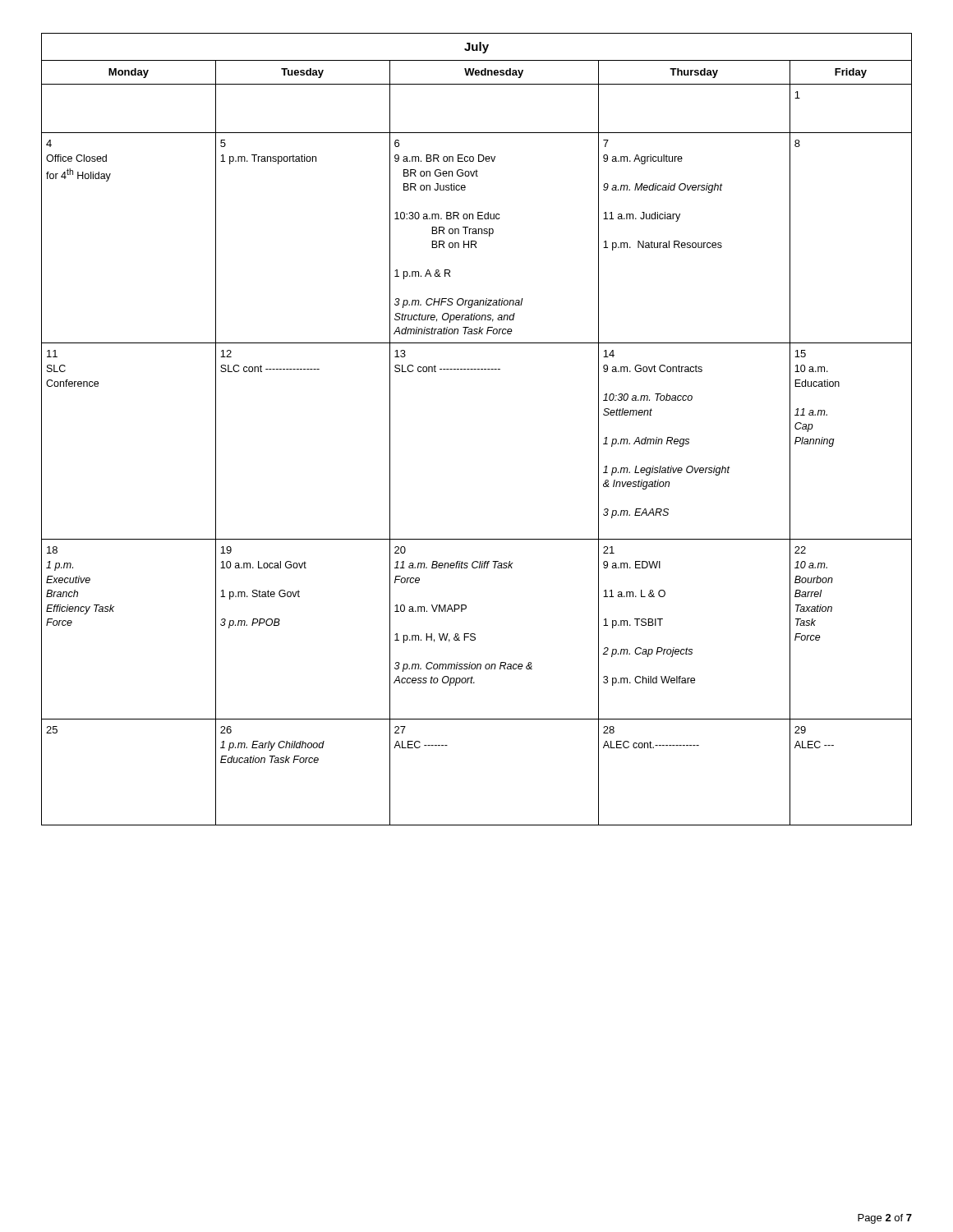Select a table
The height and width of the screenshot is (1232, 953).
coord(476,429)
